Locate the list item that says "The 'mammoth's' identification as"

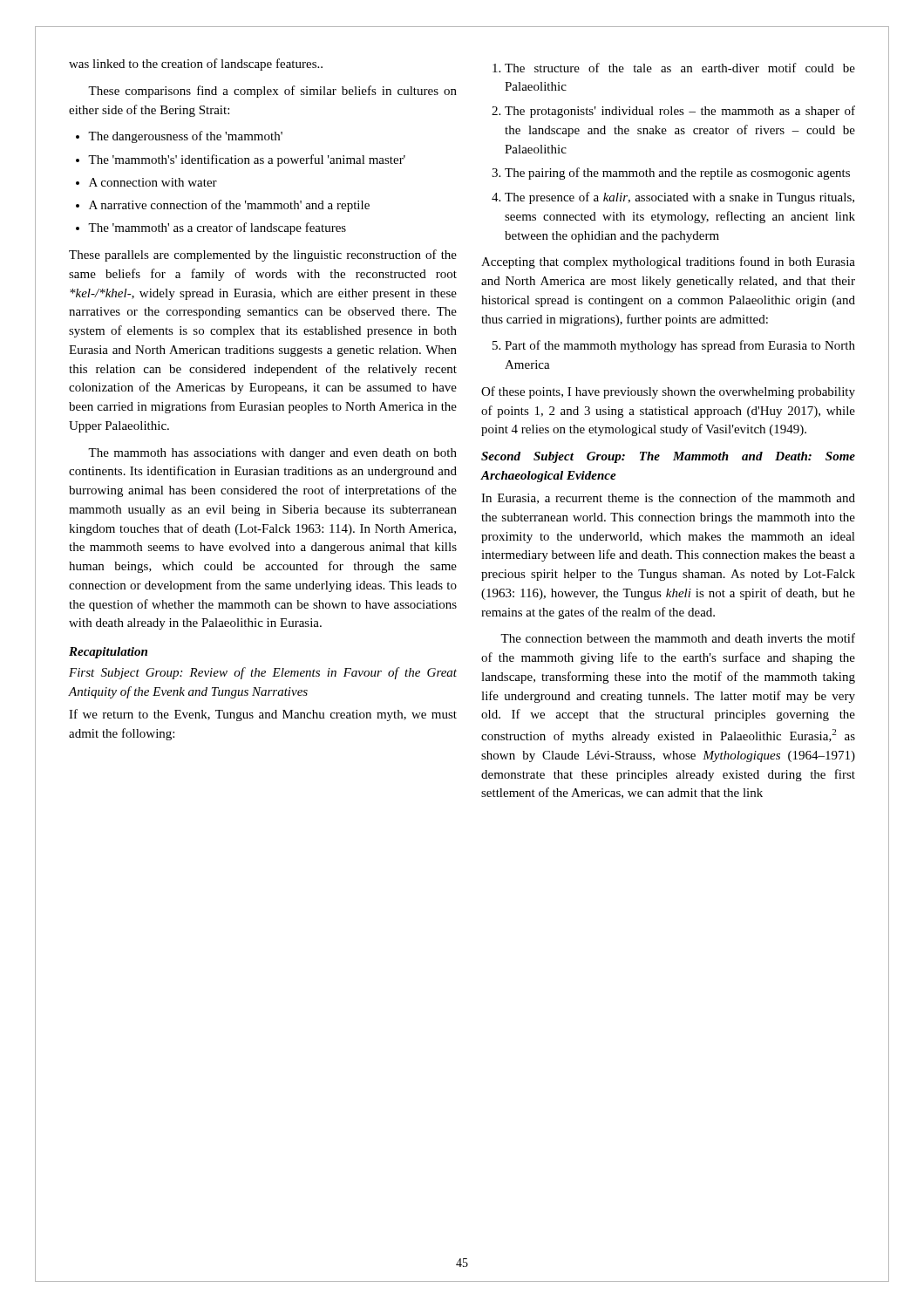coord(247,159)
